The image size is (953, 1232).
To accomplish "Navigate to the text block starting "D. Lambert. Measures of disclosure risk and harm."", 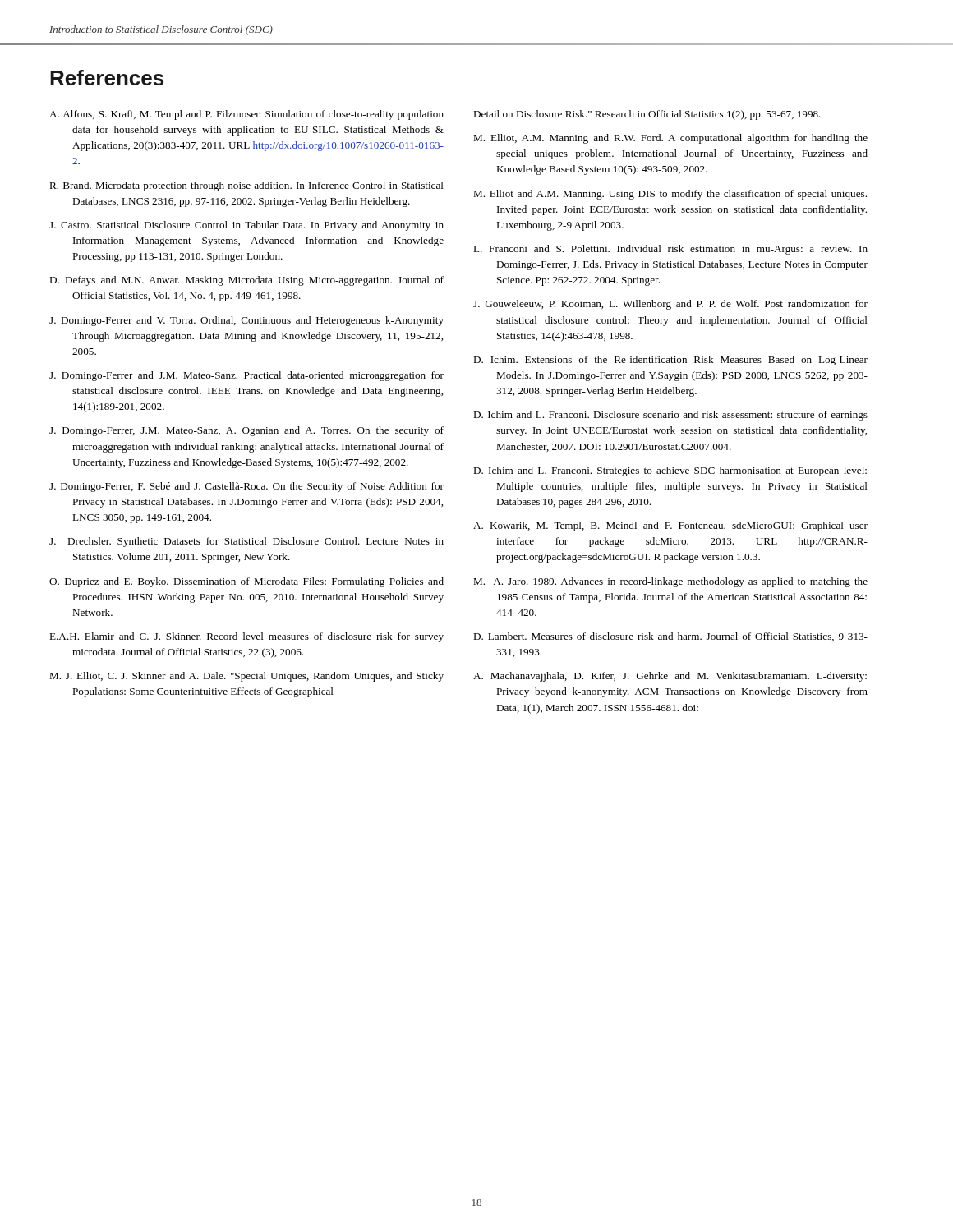I will click(670, 644).
